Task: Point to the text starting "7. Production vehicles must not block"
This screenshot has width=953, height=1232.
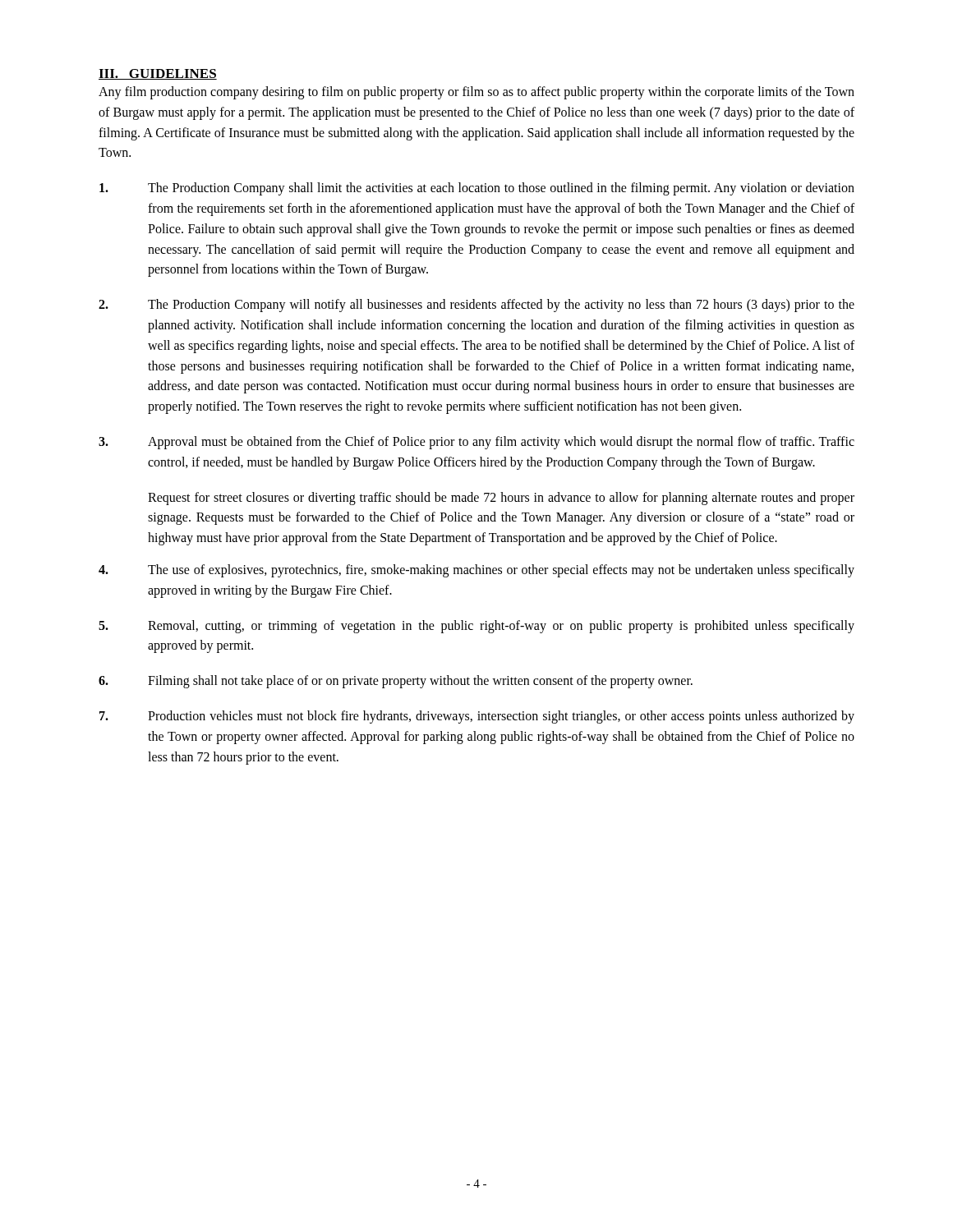Action: point(476,737)
